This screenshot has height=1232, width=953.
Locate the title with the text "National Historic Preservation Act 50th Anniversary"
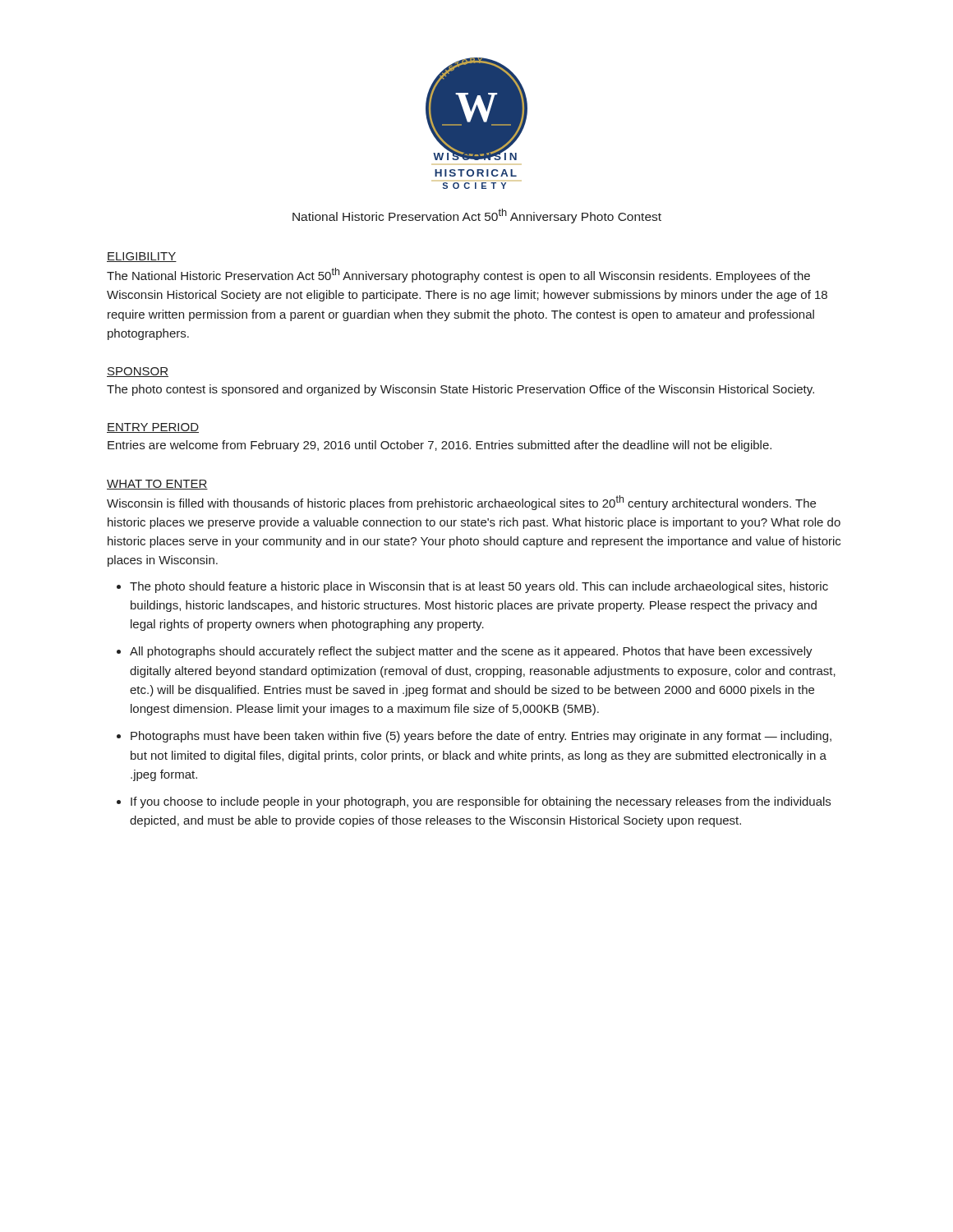476,215
